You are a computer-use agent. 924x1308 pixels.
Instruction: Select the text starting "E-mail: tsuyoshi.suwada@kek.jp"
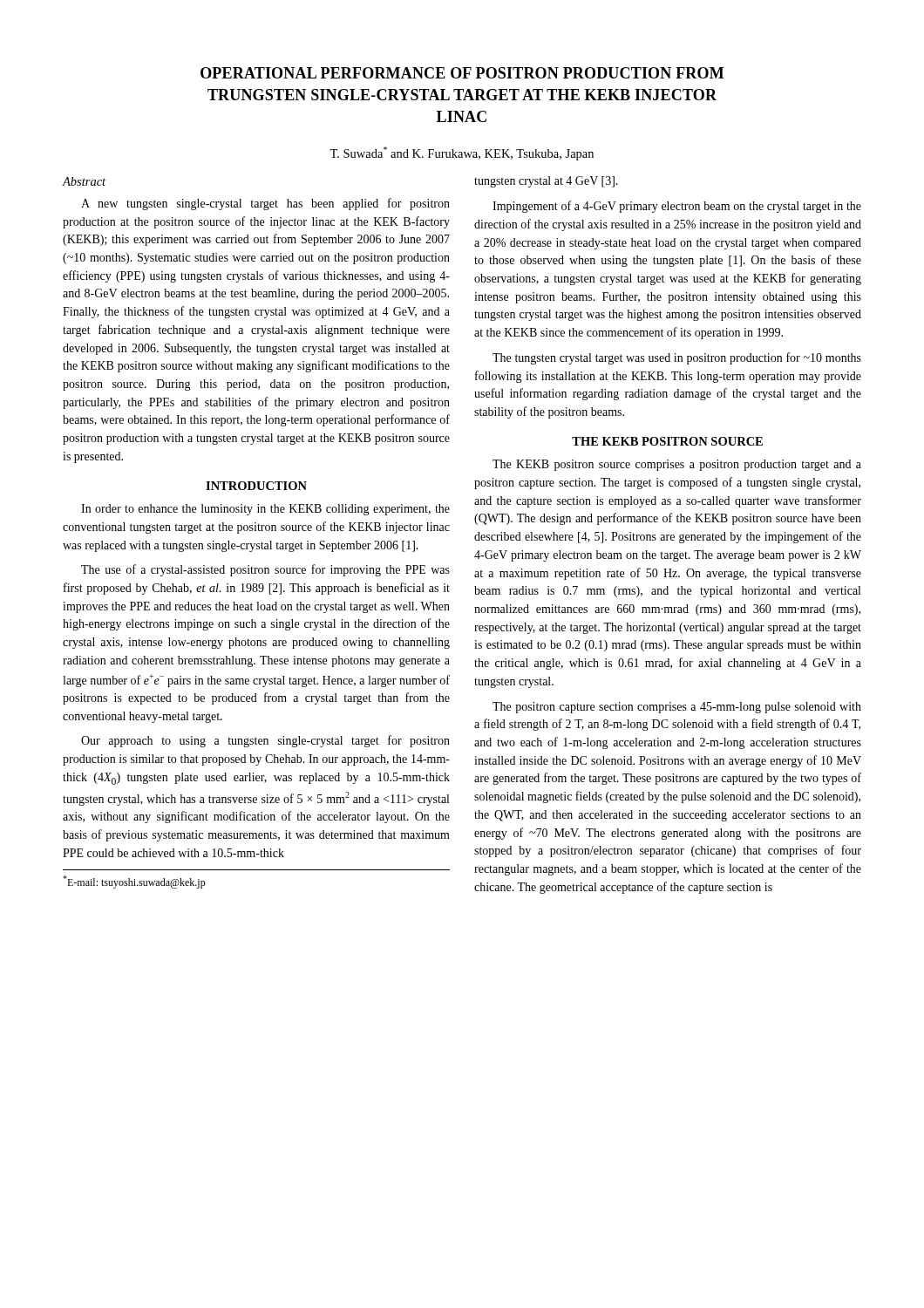134,882
